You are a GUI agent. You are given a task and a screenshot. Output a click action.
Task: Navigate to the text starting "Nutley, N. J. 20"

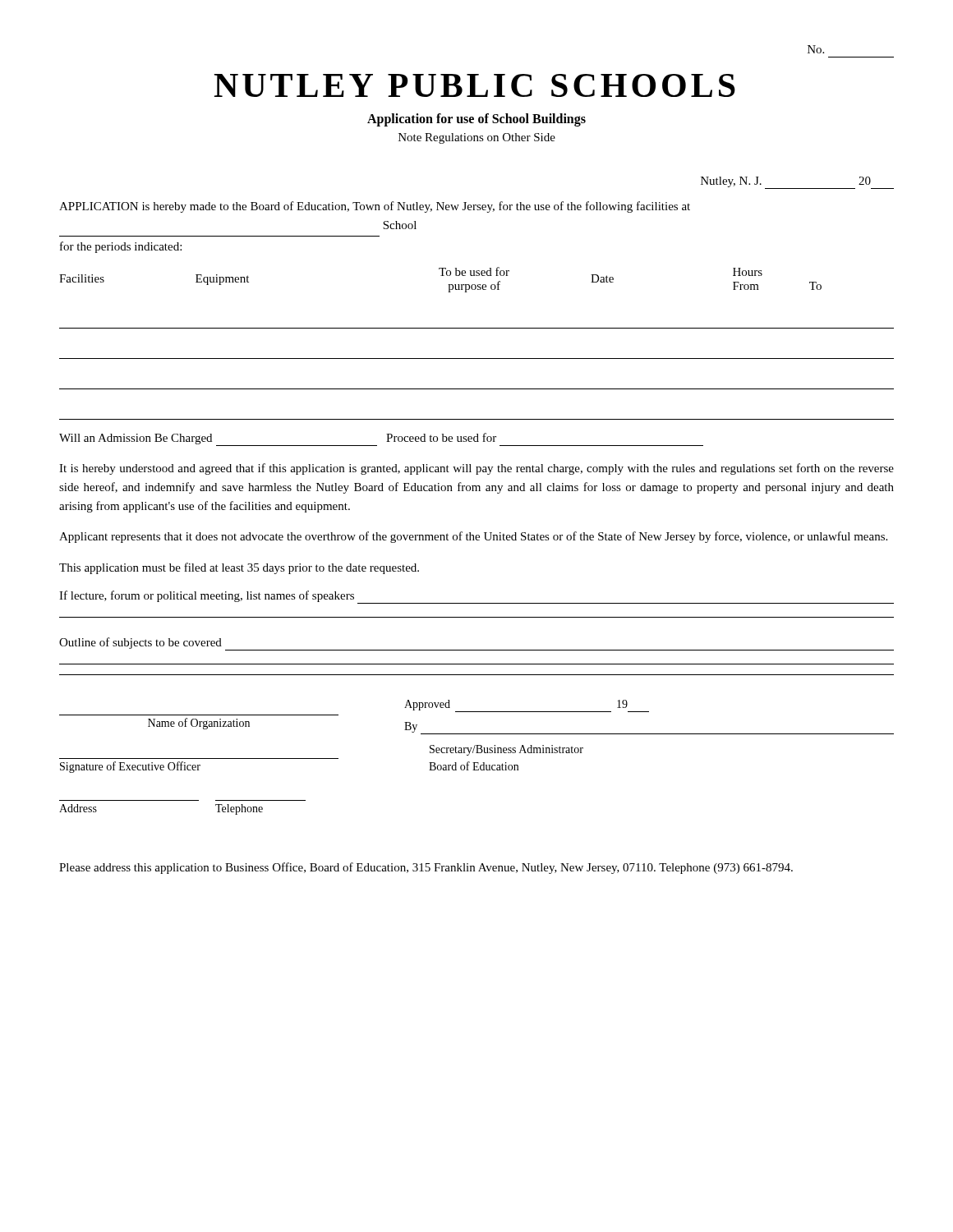point(797,181)
